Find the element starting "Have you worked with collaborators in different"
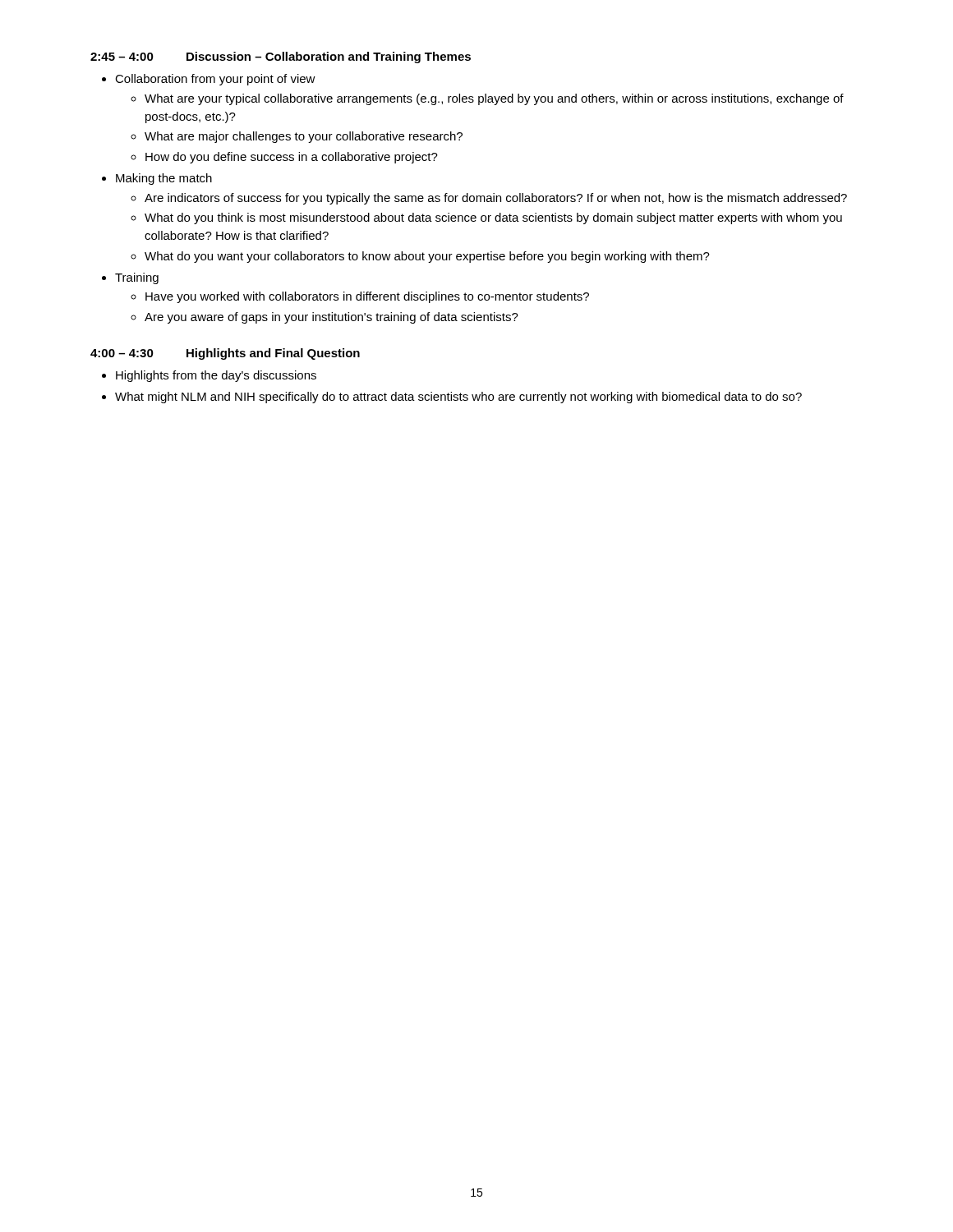The image size is (953, 1232). point(367,296)
